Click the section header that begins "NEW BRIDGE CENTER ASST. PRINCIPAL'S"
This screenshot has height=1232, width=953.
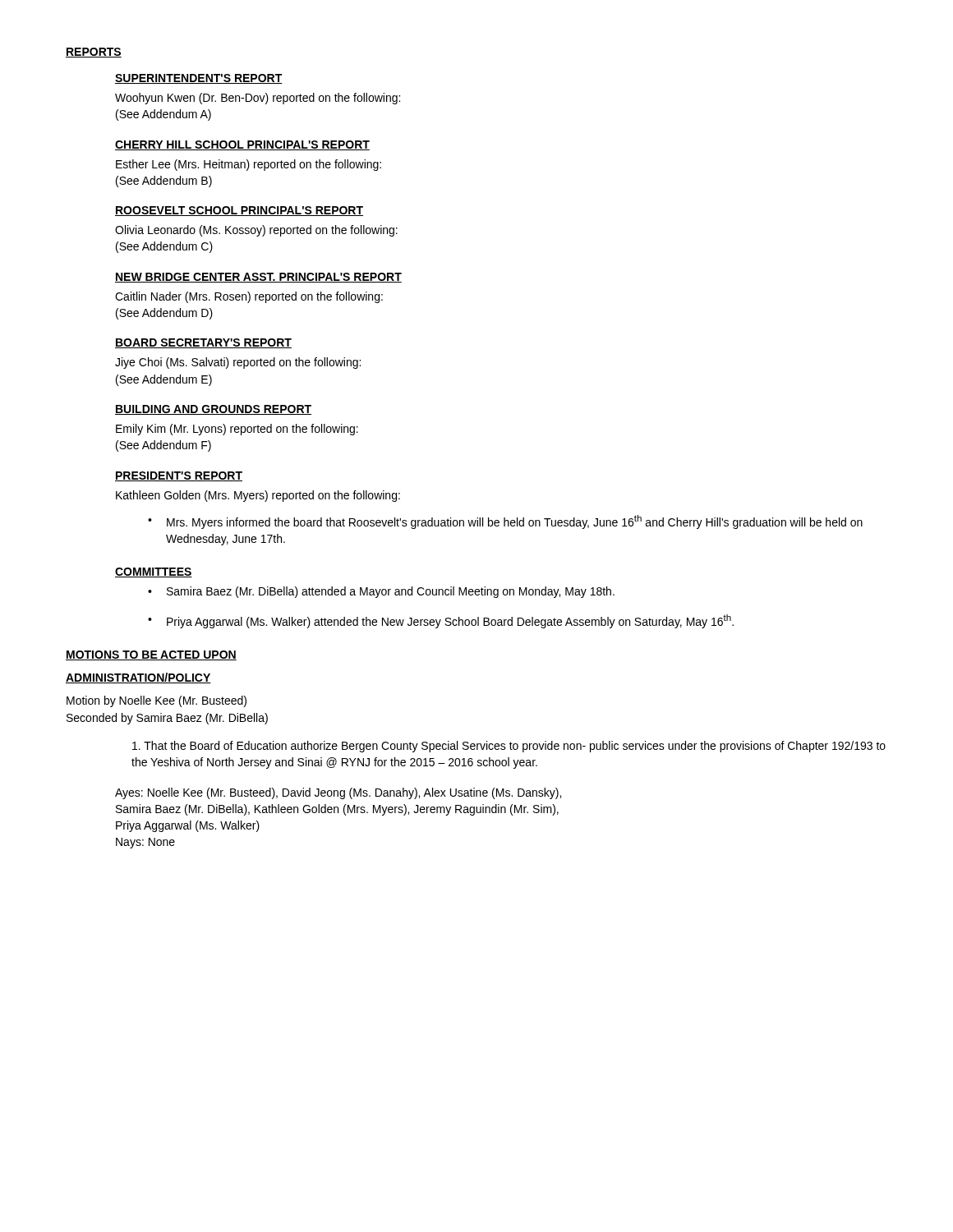(258, 277)
